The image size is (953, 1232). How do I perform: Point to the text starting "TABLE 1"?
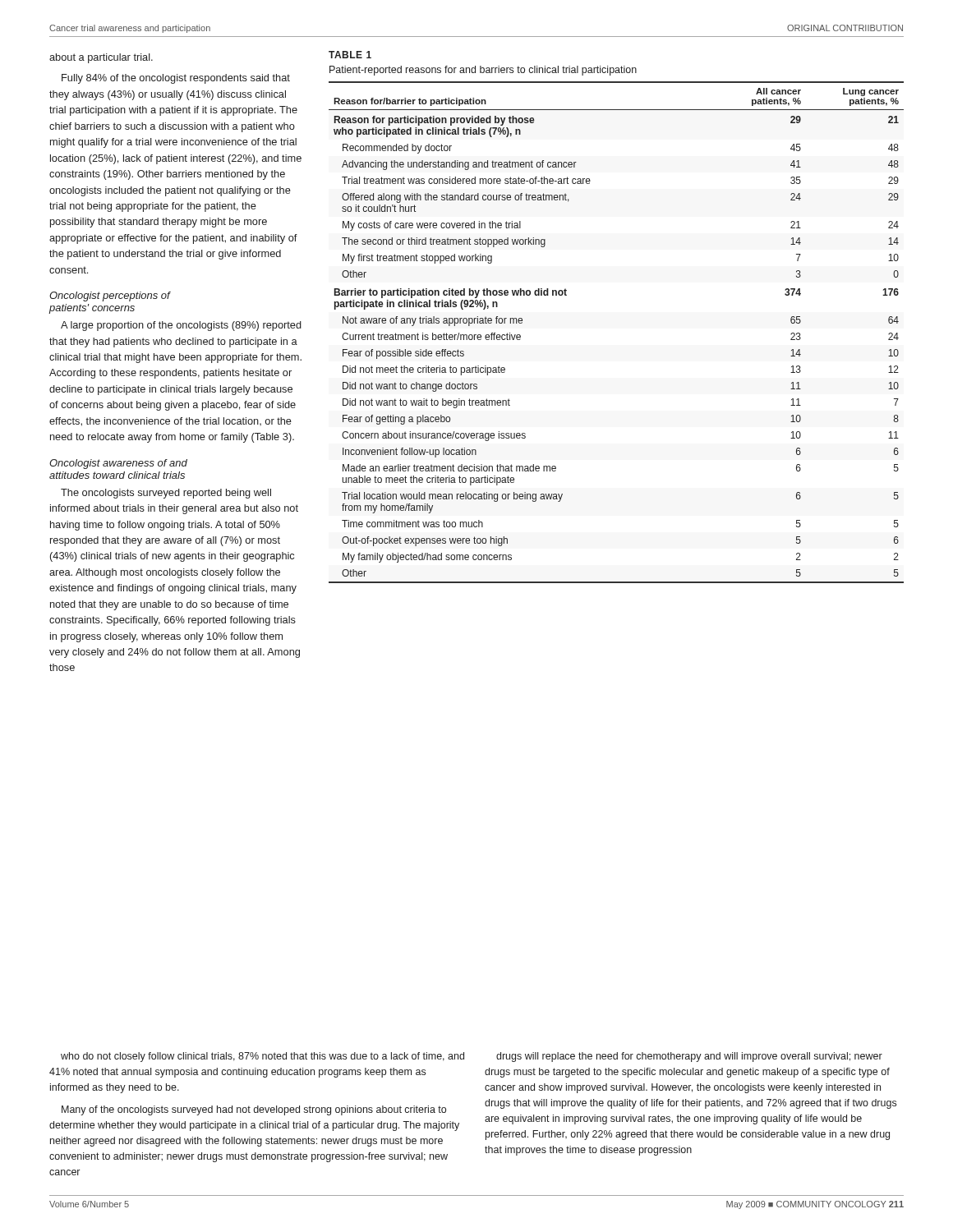(x=350, y=55)
